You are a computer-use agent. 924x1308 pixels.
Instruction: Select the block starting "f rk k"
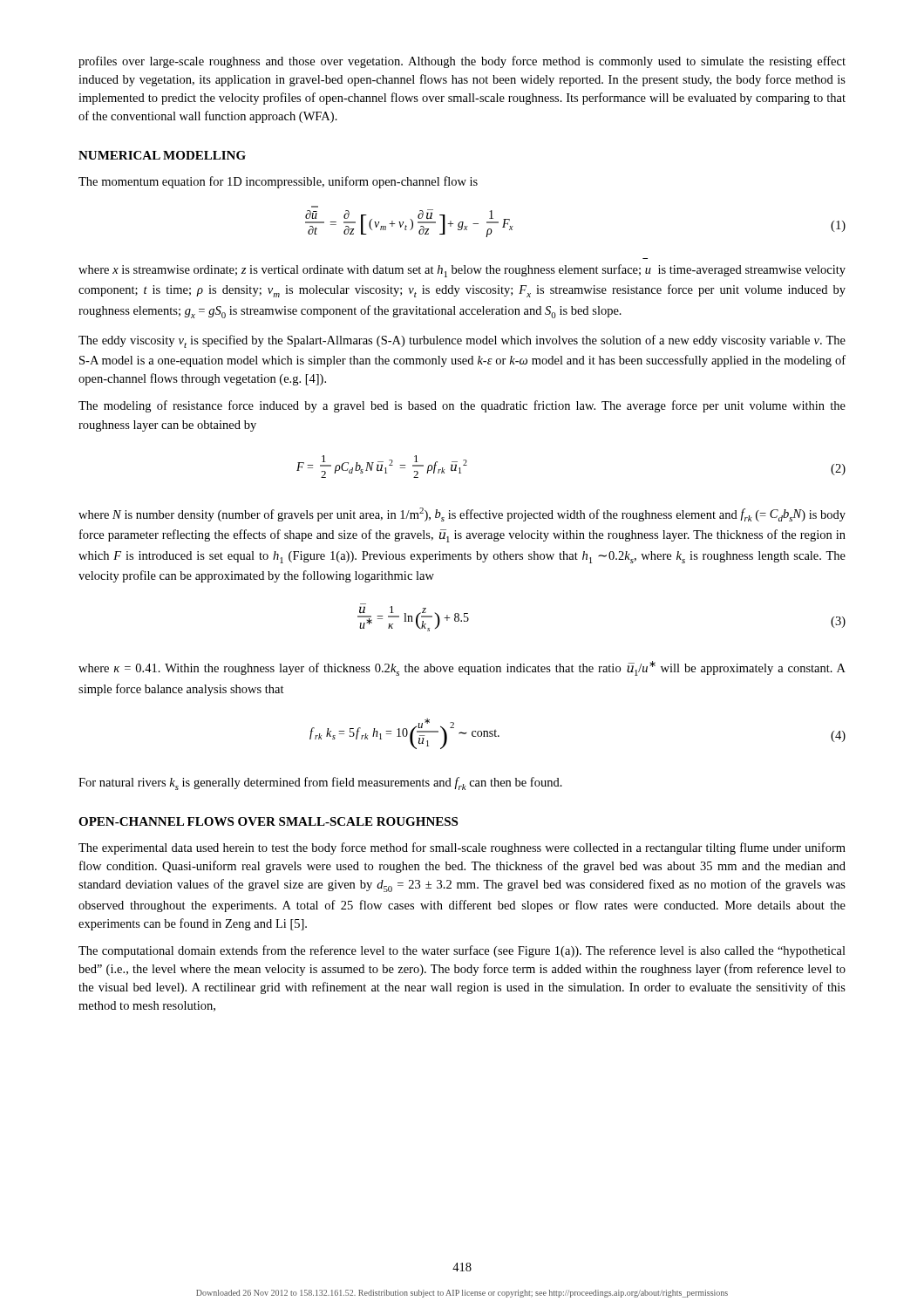(462, 736)
